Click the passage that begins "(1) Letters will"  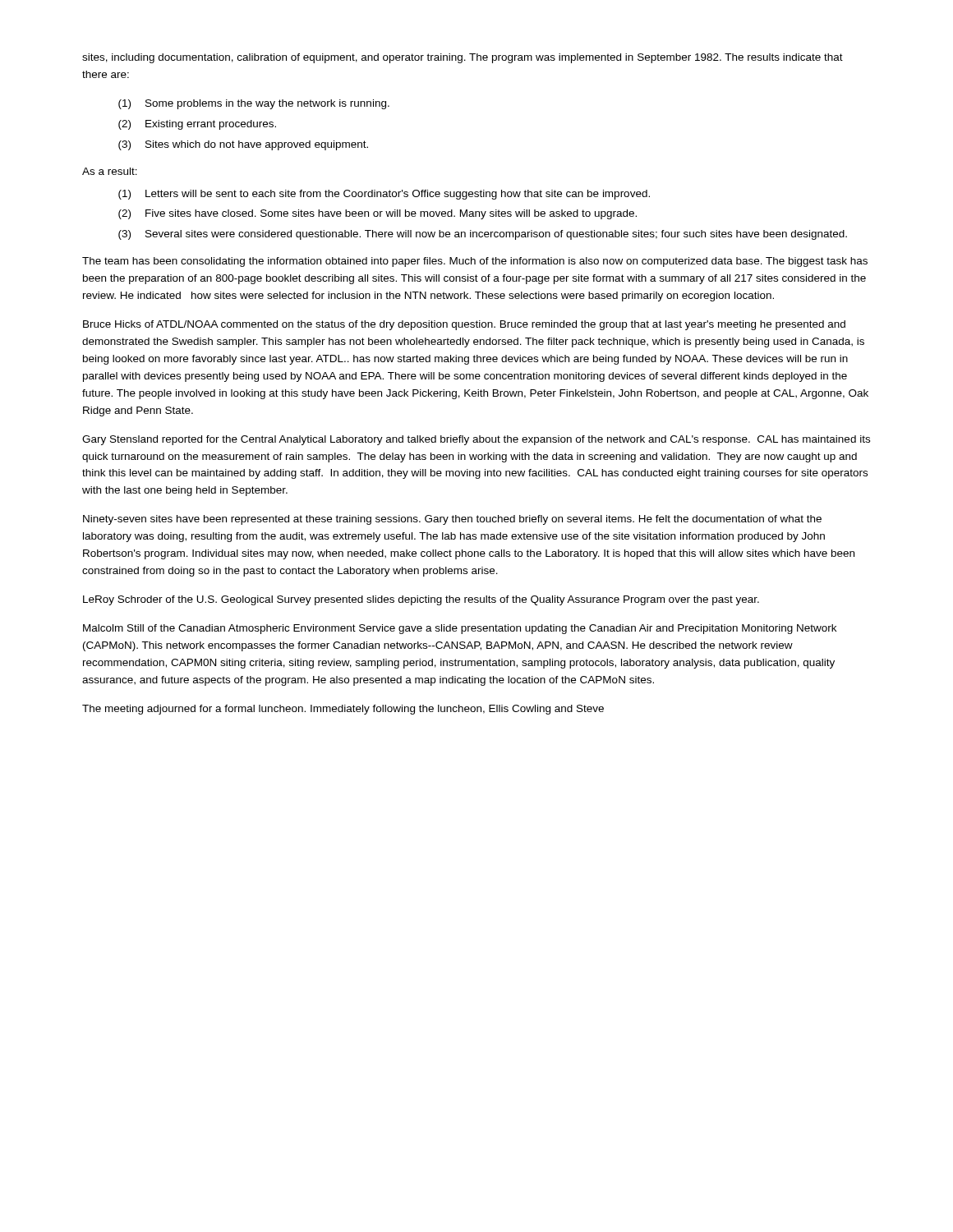(x=476, y=194)
